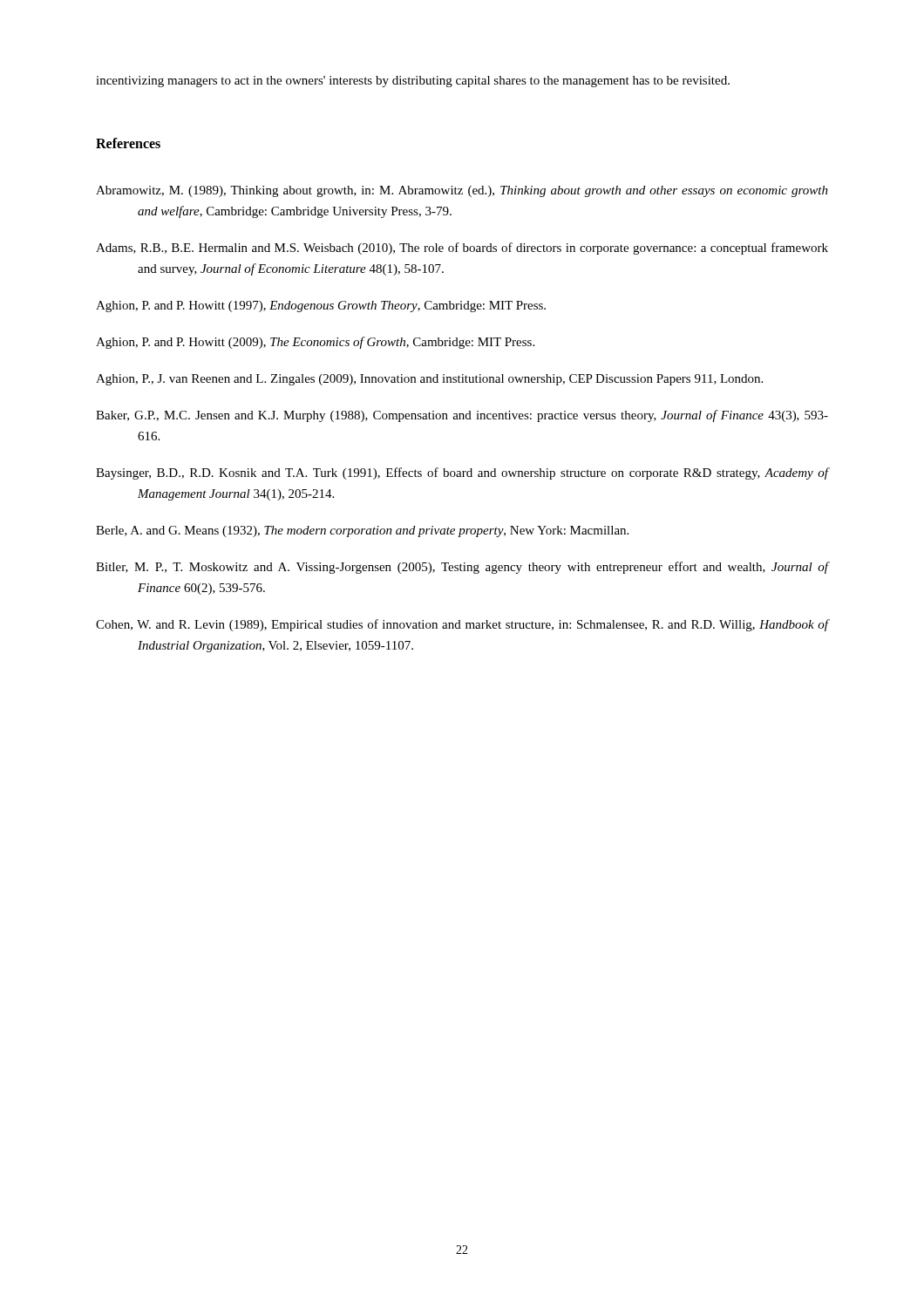This screenshot has width=924, height=1308.
Task: Point to the text starting "Berle, A. and G. Means (1932),"
Action: [x=363, y=530]
